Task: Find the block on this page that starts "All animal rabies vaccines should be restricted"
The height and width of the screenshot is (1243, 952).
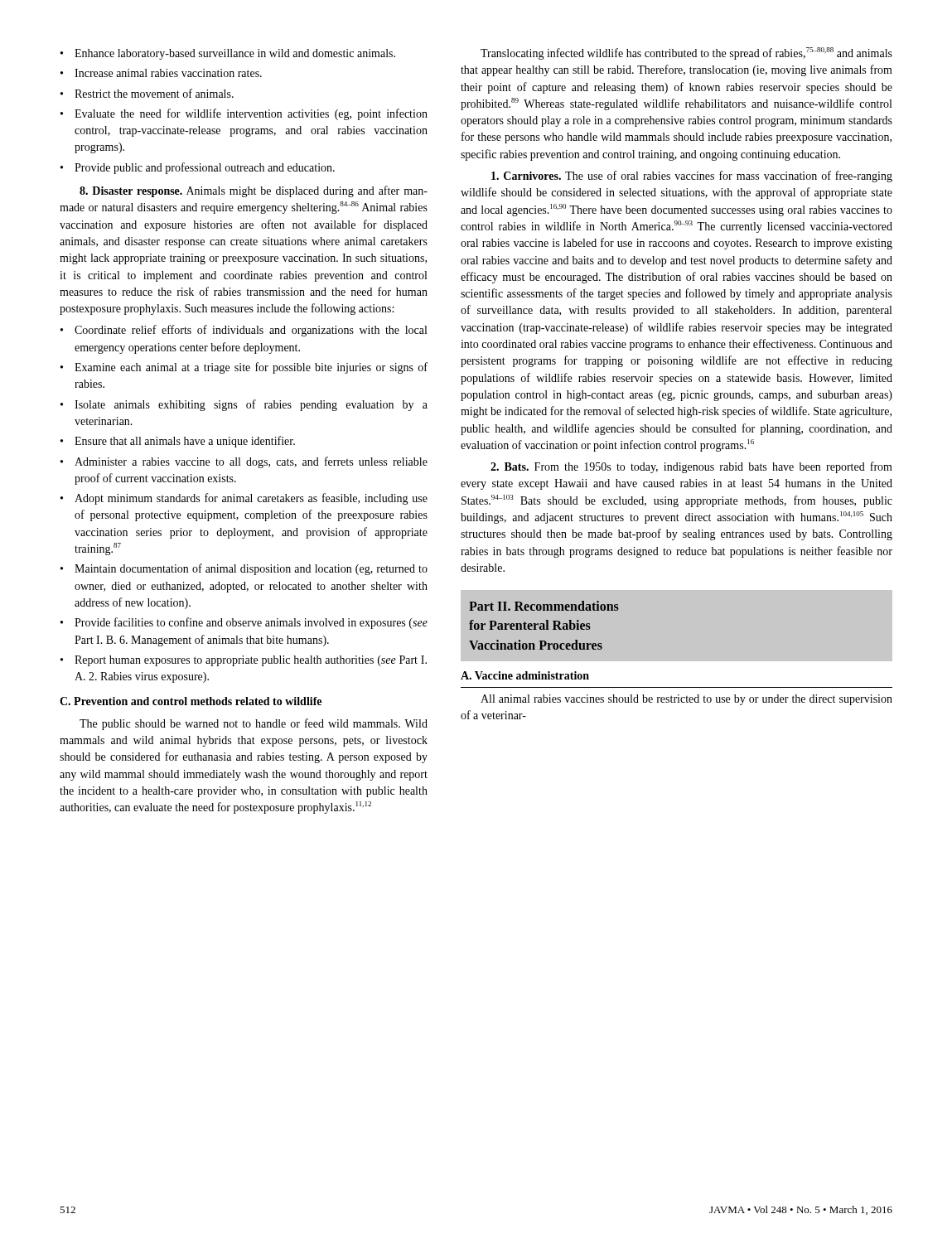Action: point(676,708)
